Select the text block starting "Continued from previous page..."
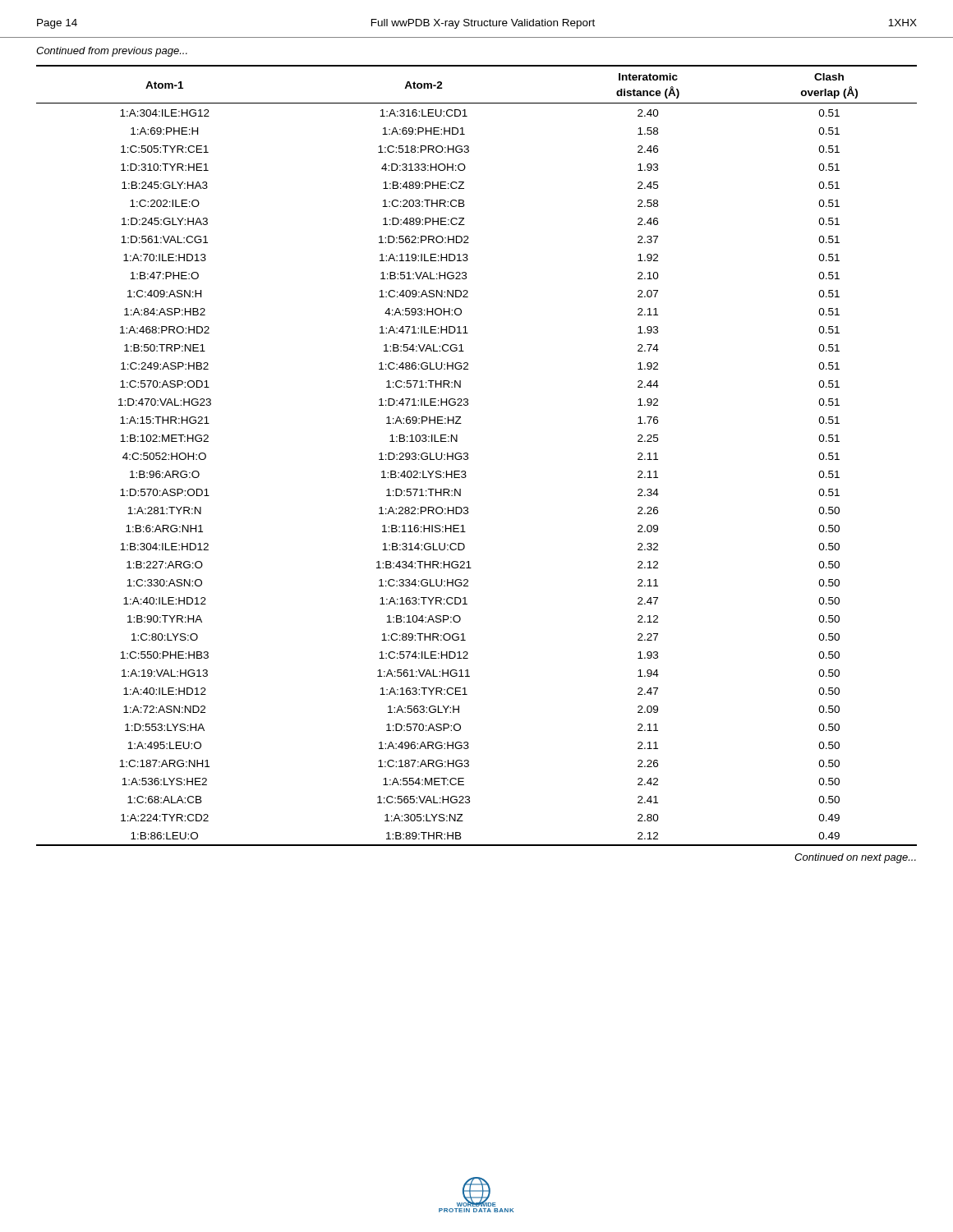 (x=112, y=51)
